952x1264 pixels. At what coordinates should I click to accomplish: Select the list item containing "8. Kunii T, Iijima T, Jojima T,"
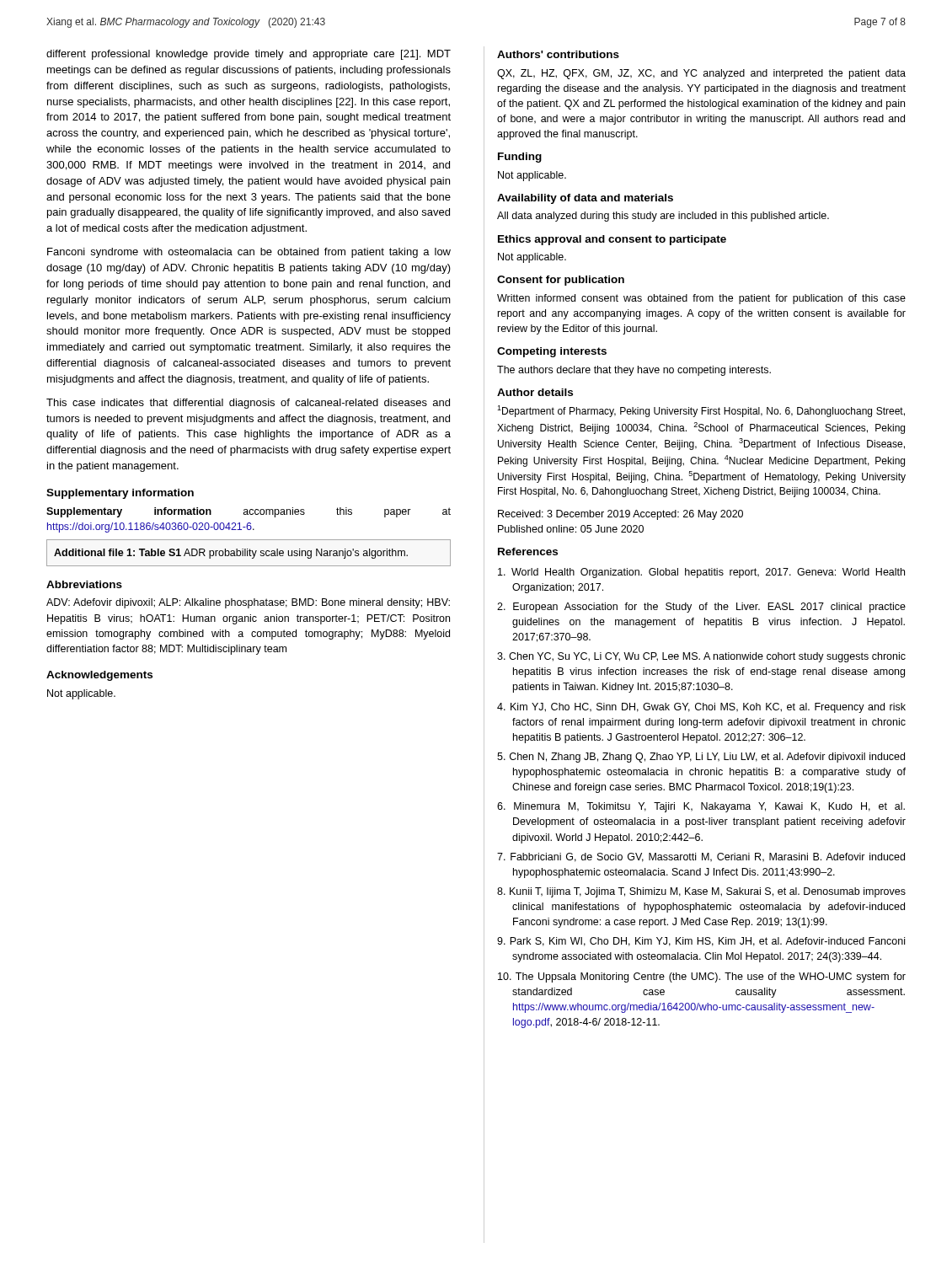pos(701,907)
